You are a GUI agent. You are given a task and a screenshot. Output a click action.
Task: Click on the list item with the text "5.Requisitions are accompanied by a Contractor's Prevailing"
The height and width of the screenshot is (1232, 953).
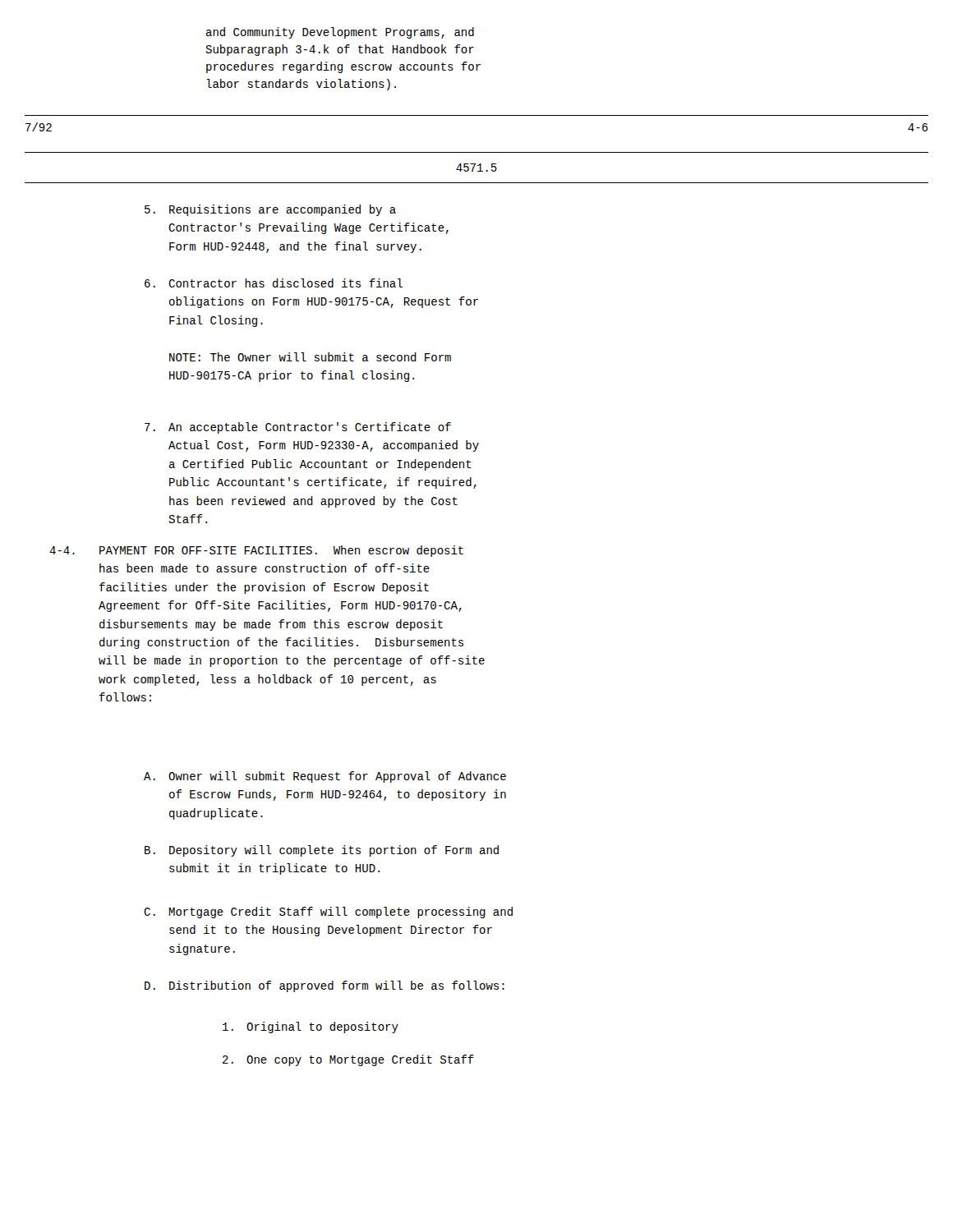pyautogui.click(x=270, y=210)
